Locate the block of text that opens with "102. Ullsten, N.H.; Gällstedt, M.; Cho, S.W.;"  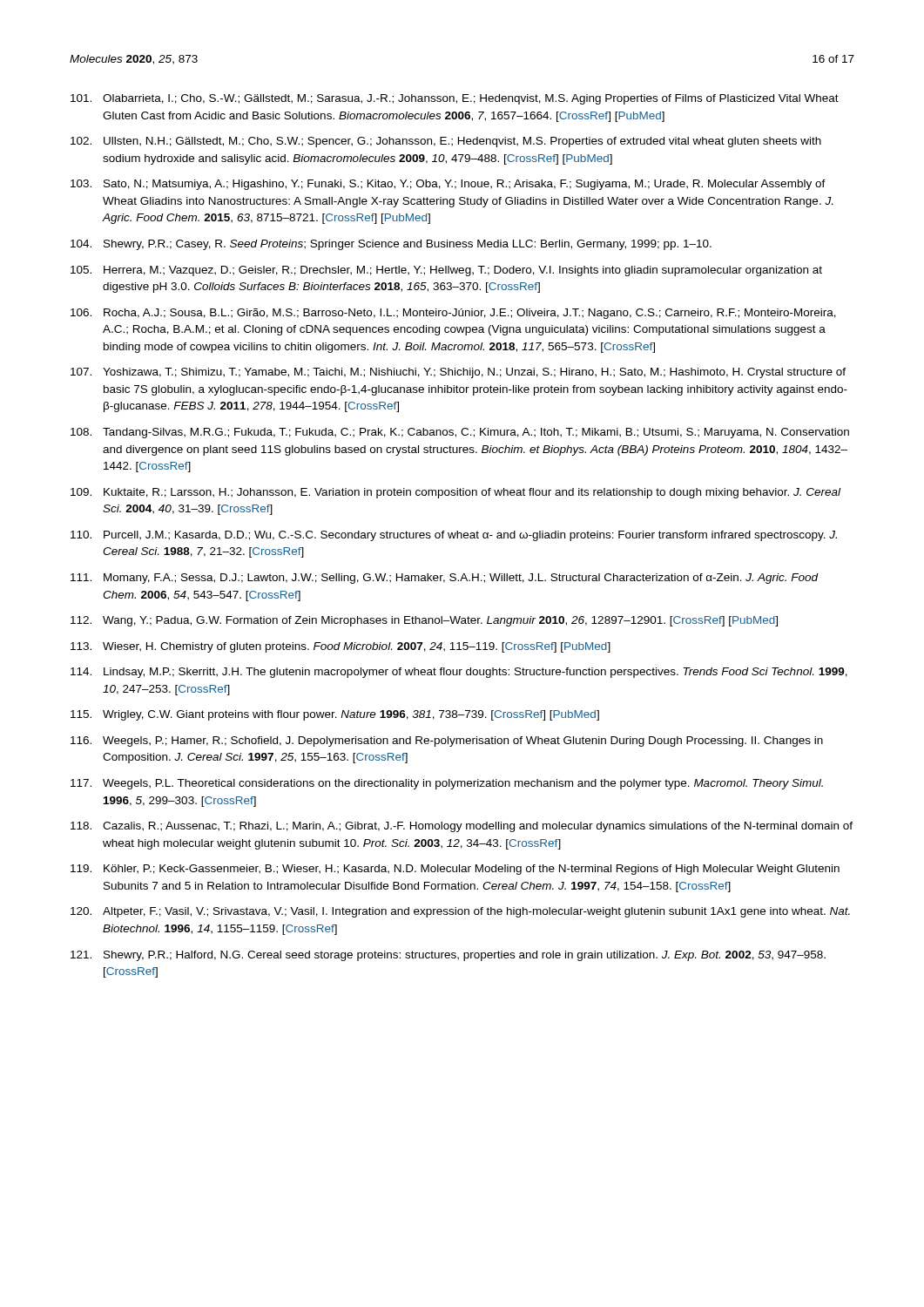tap(462, 150)
